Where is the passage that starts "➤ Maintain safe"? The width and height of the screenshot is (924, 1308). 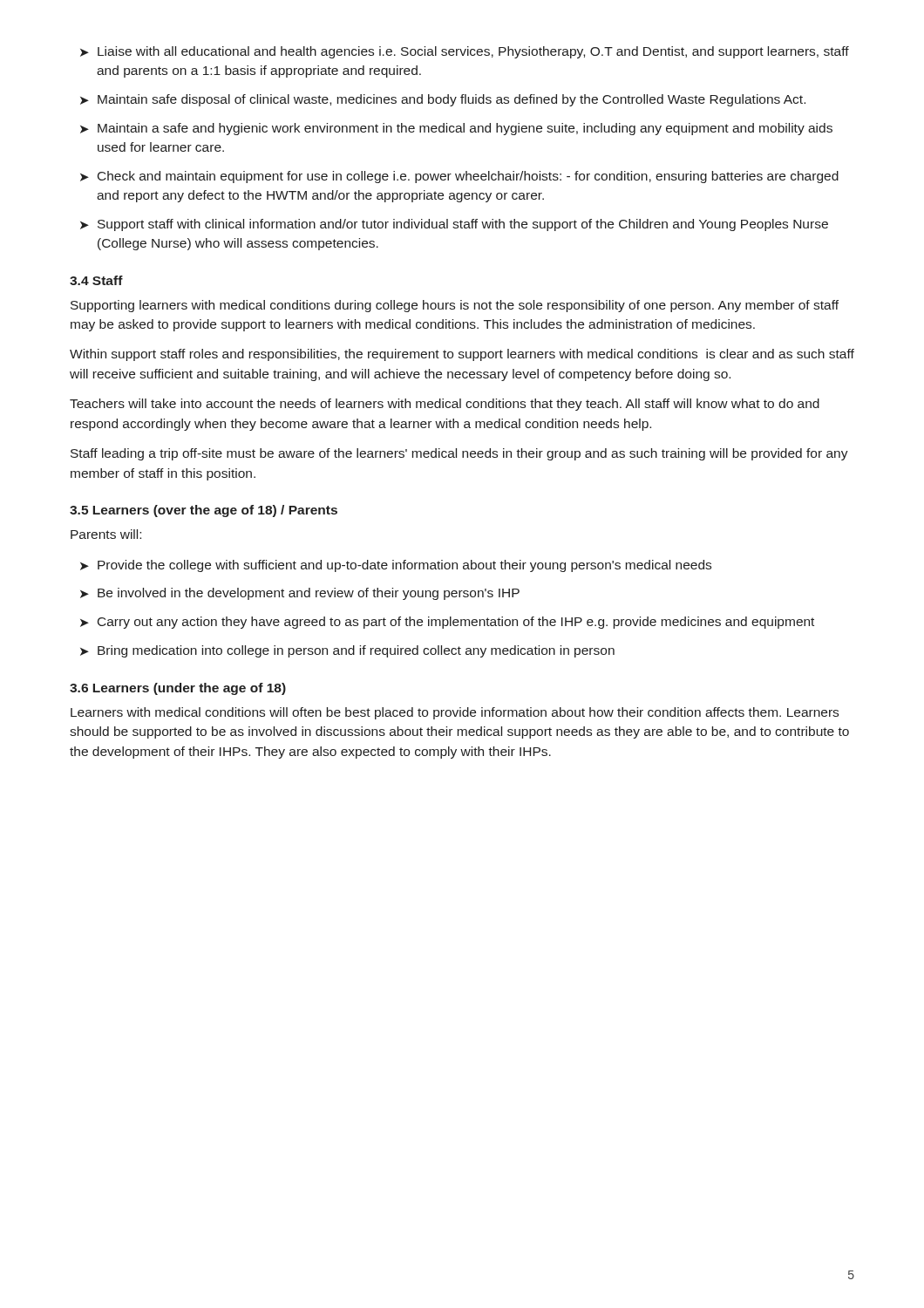[443, 100]
